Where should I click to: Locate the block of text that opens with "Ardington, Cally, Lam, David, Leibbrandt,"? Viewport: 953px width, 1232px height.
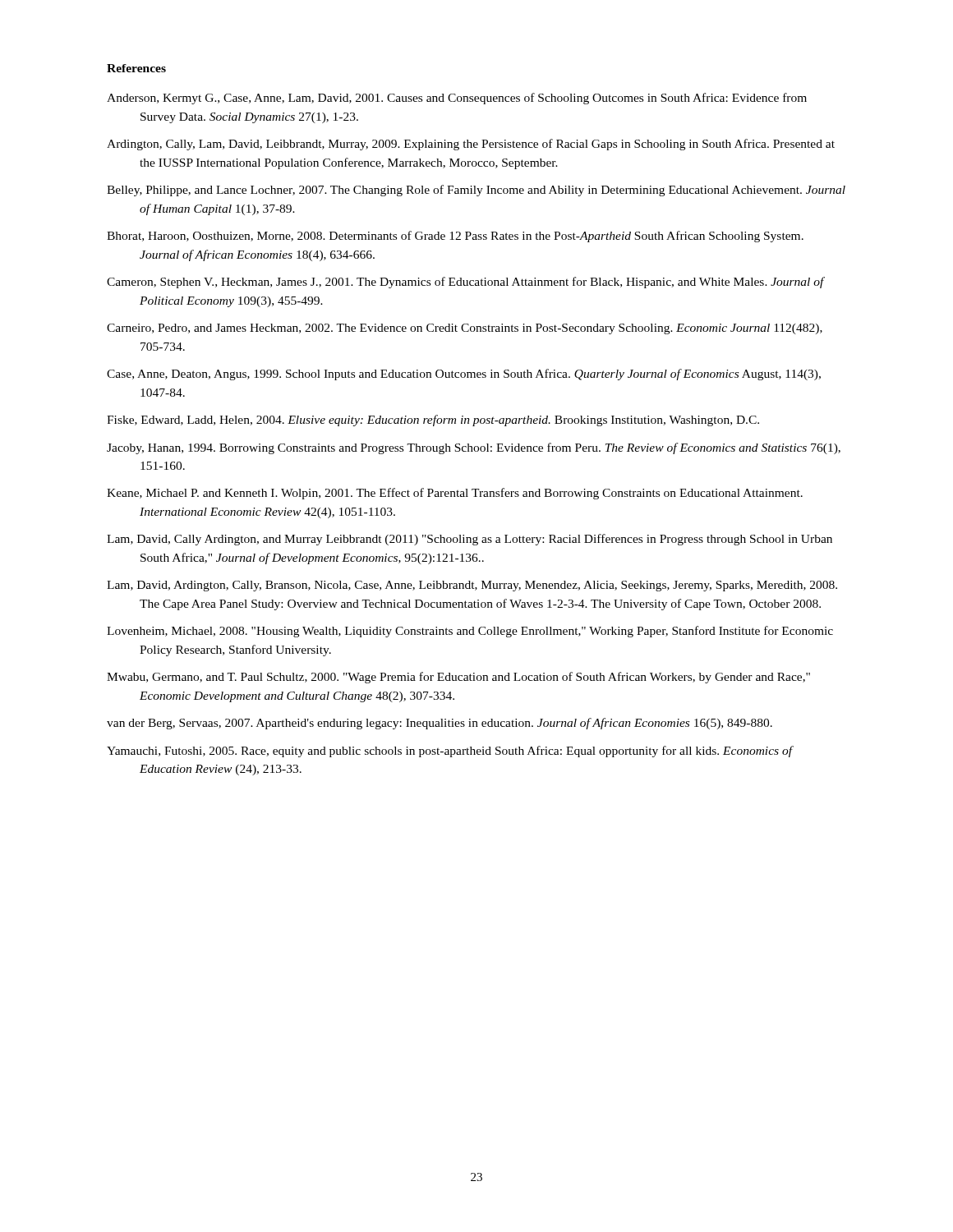point(471,153)
